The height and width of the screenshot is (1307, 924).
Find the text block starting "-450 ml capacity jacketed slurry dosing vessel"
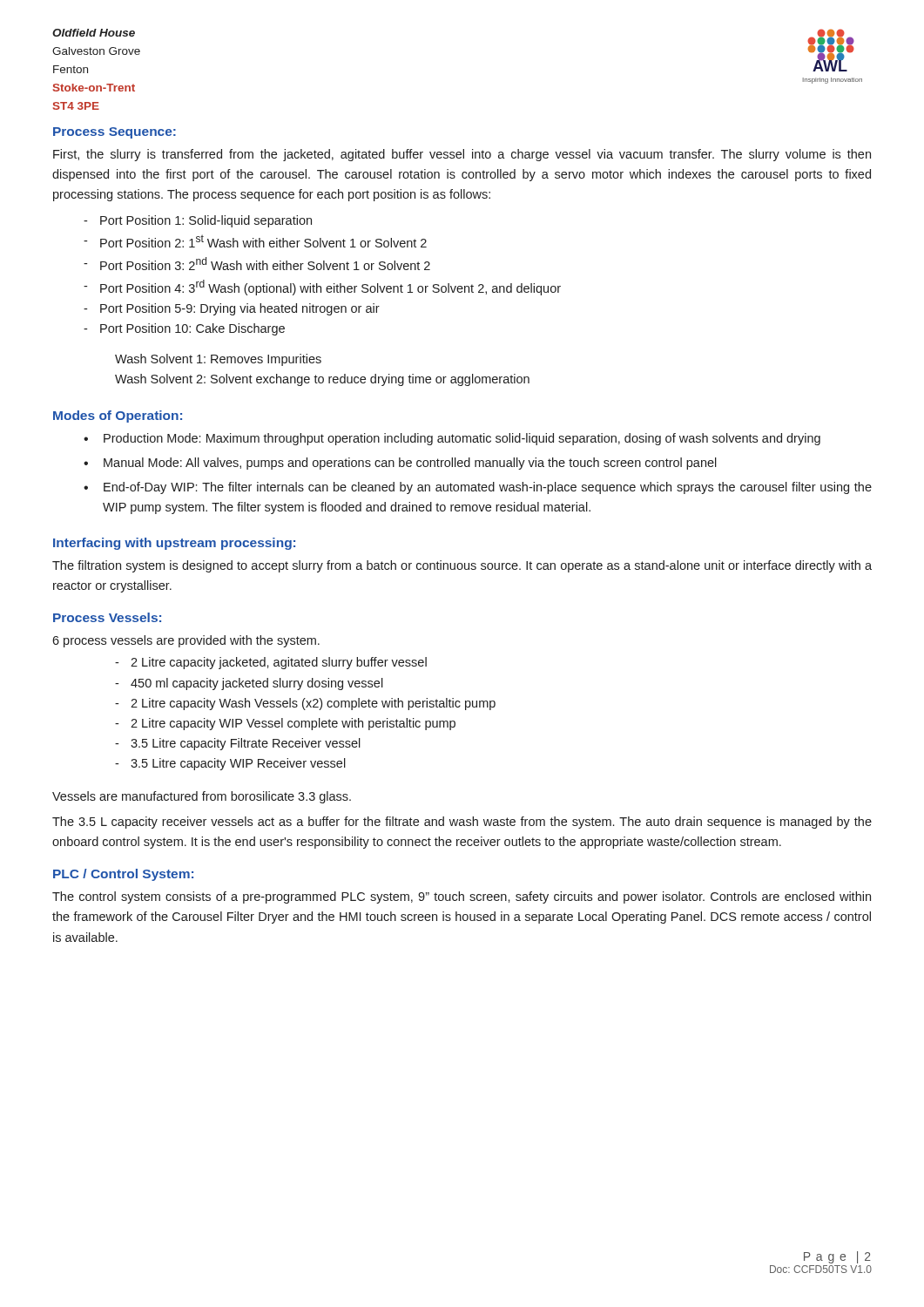[249, 683]
